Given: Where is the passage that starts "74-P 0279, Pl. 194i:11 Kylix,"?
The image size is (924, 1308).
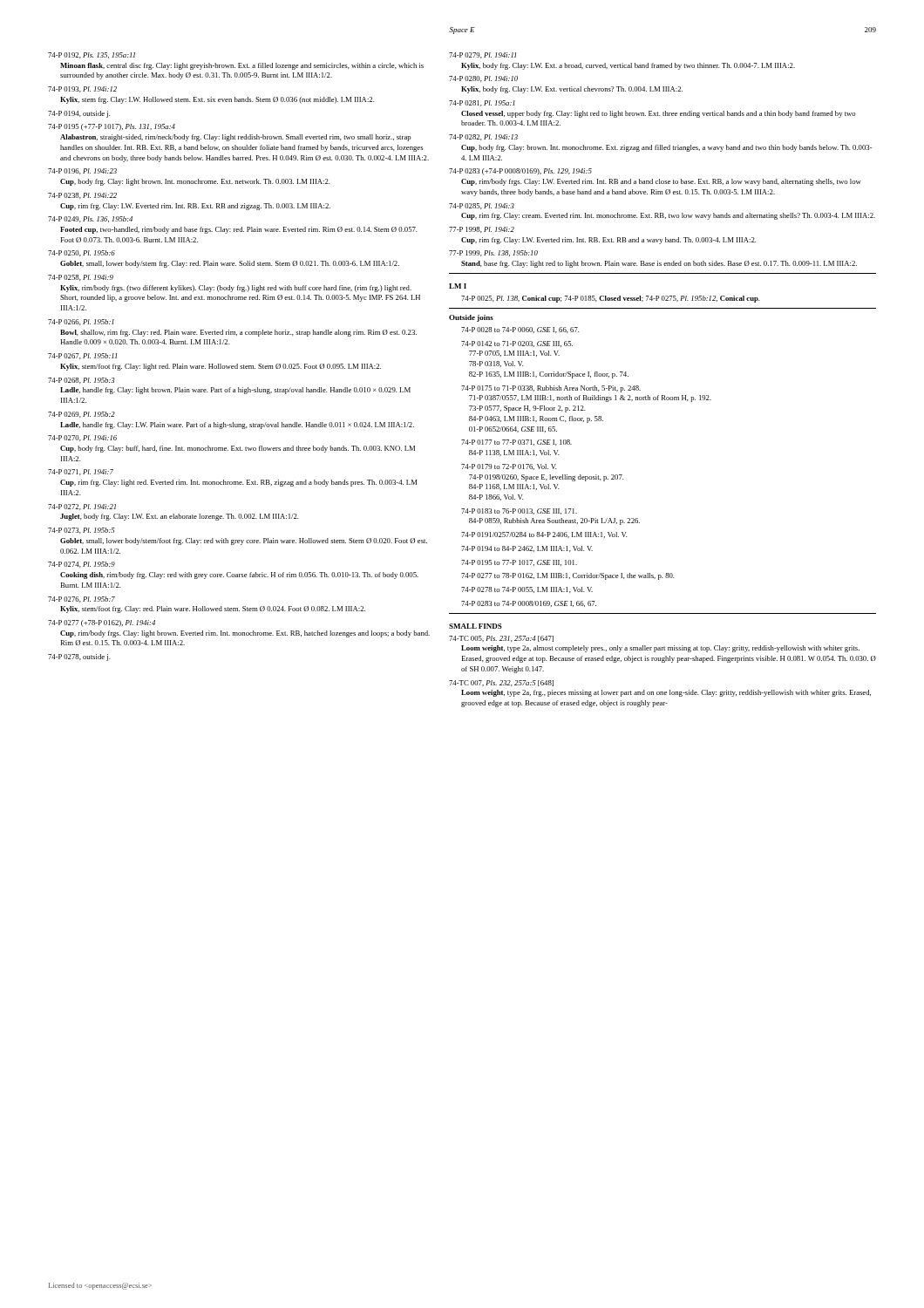Looking at the screenshot, I should point(662,61).
